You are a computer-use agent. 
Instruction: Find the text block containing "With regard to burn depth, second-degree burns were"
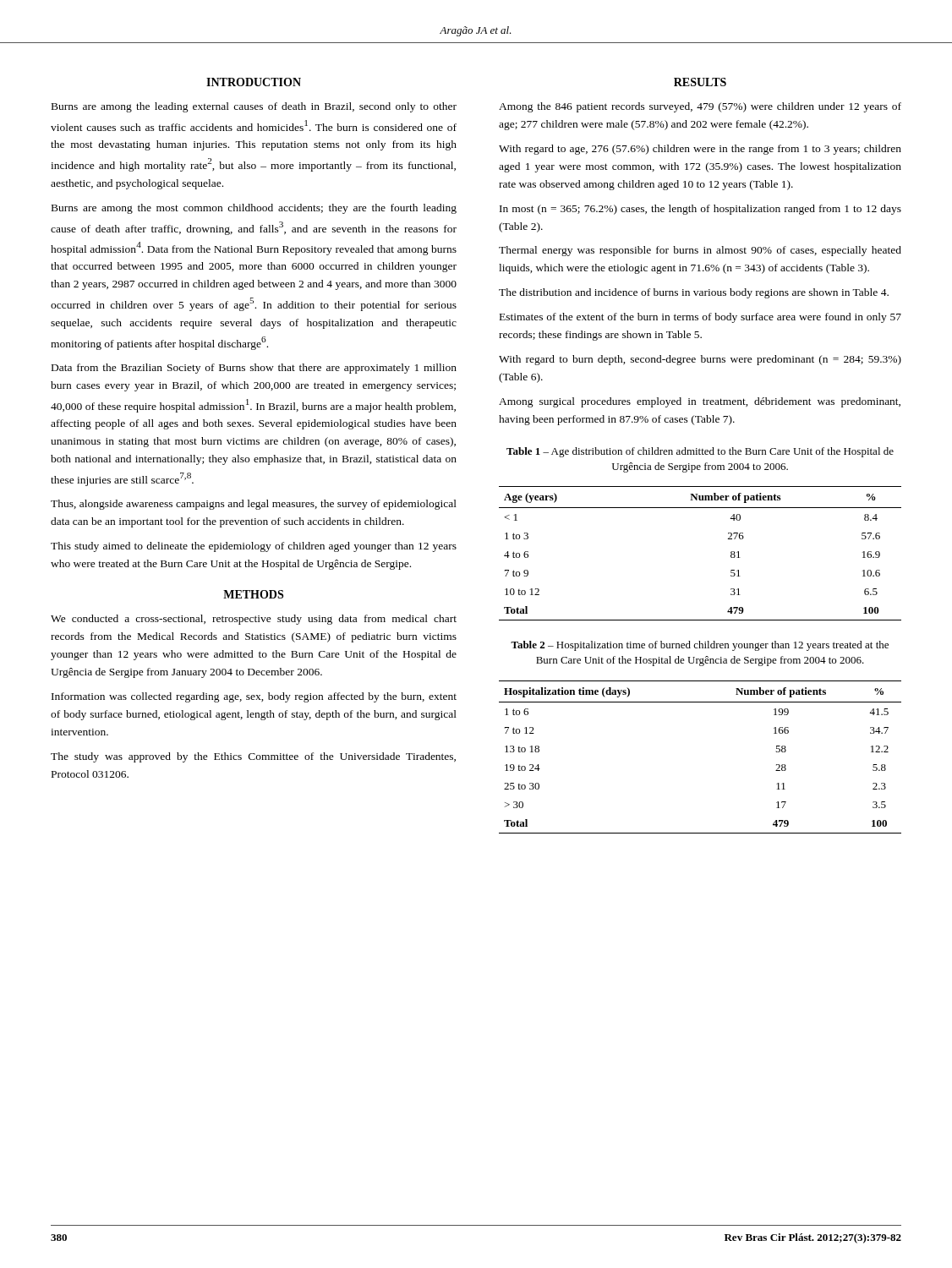700,368
